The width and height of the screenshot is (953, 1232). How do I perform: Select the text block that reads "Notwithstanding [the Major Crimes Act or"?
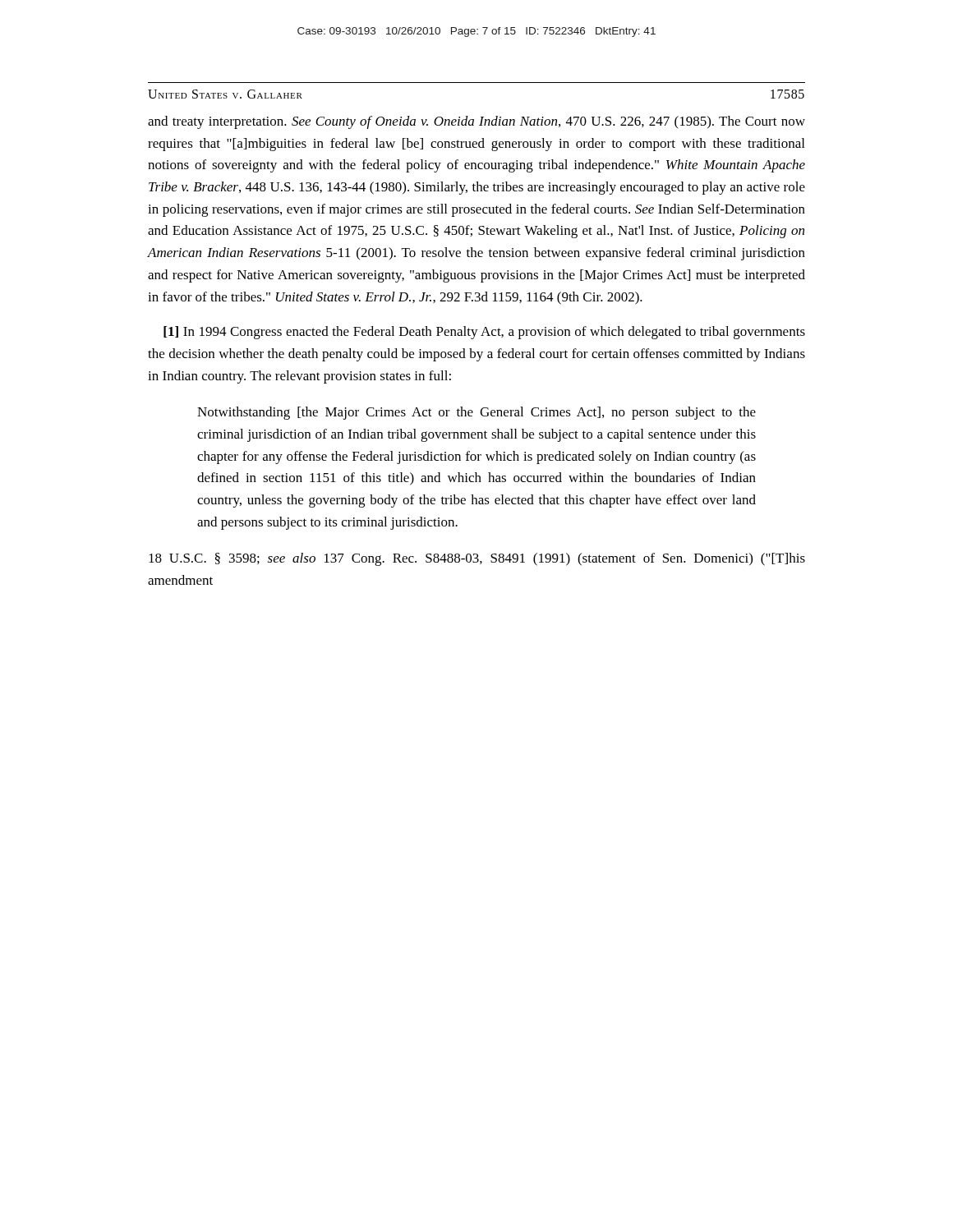point(476,467)
